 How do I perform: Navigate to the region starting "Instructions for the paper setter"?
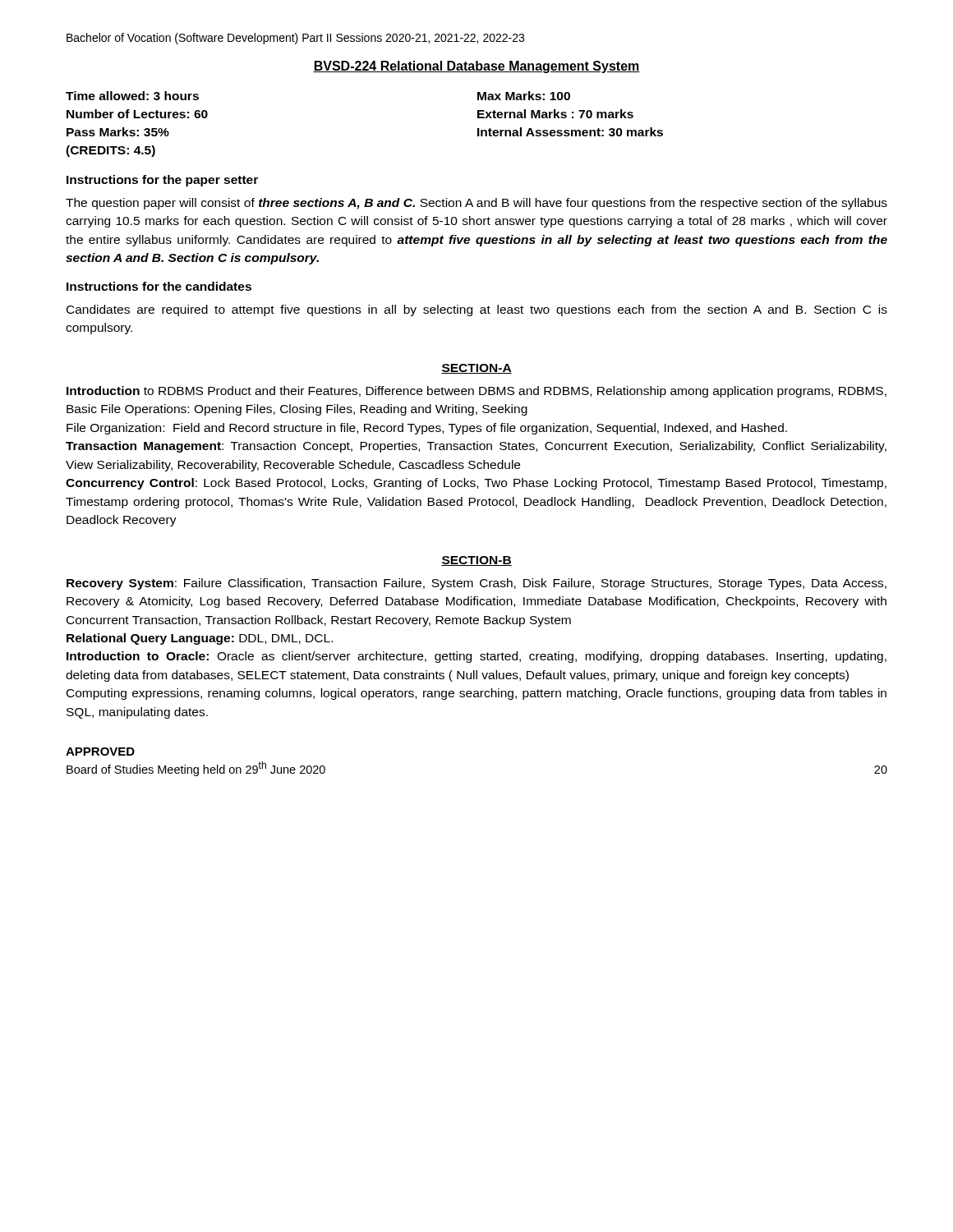[x=162, y=181]
